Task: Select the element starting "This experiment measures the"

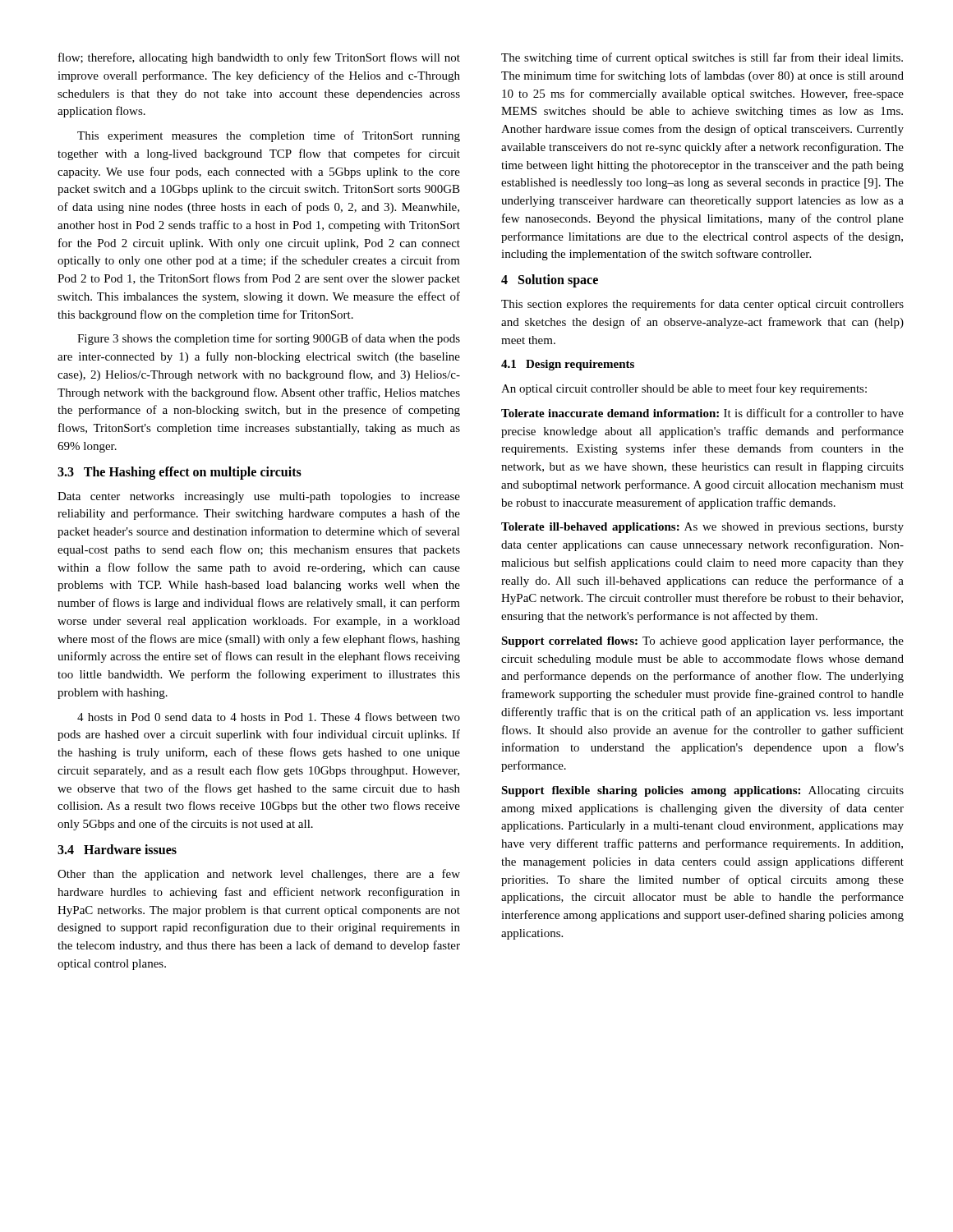Action: click(259, 226)
